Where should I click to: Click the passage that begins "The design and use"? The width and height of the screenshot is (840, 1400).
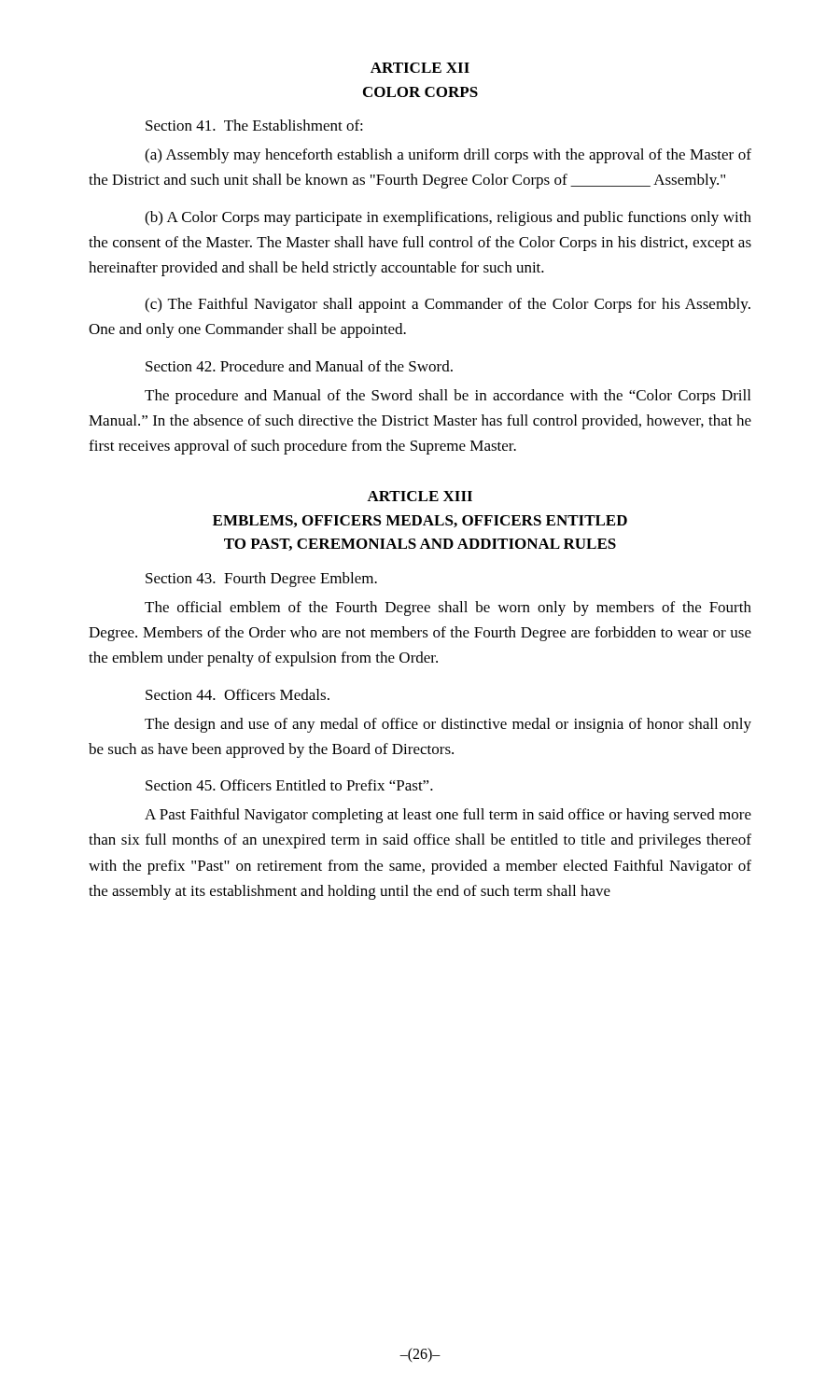(420, 736)
